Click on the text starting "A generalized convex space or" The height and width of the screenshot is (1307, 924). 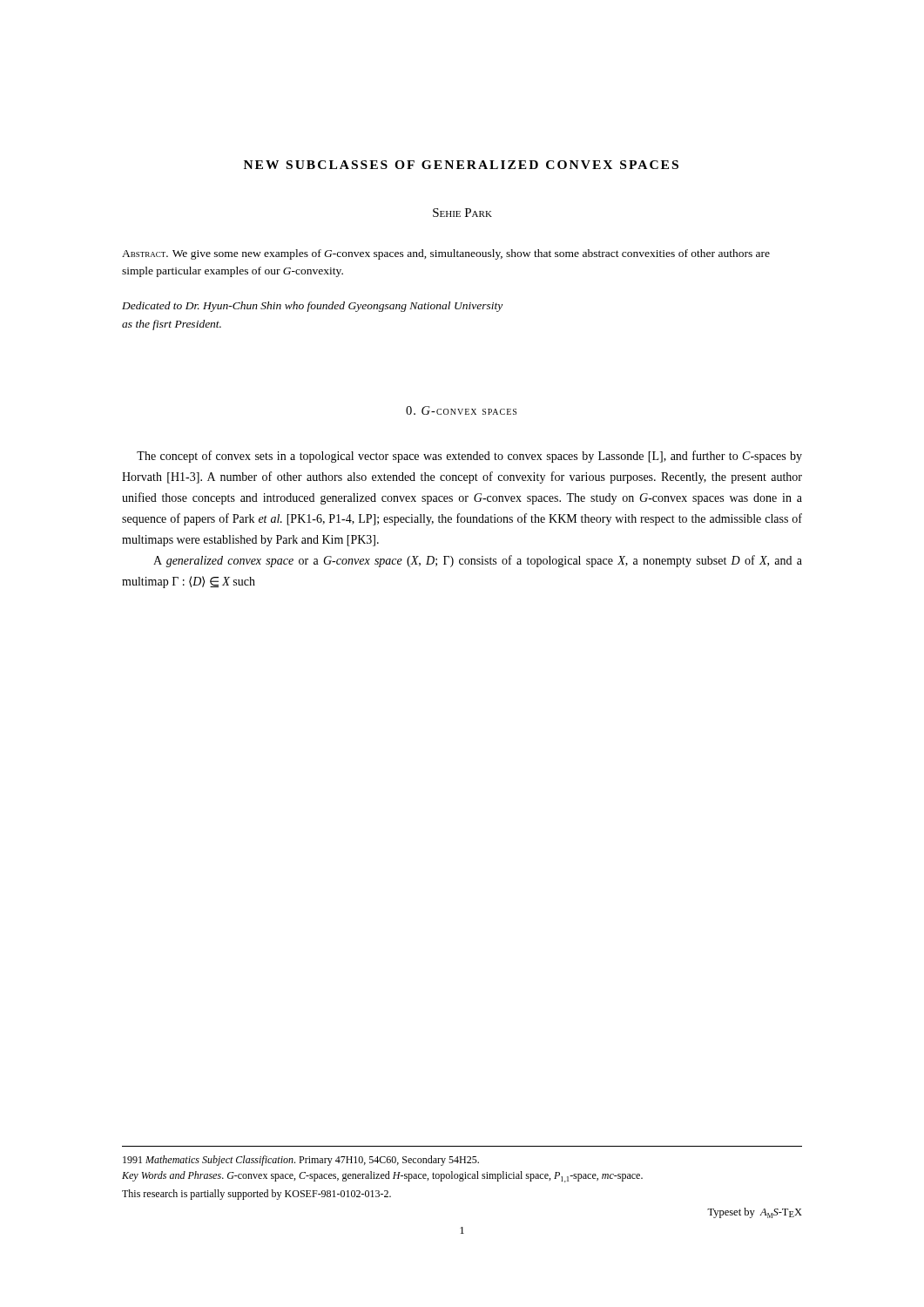(462, 572)
